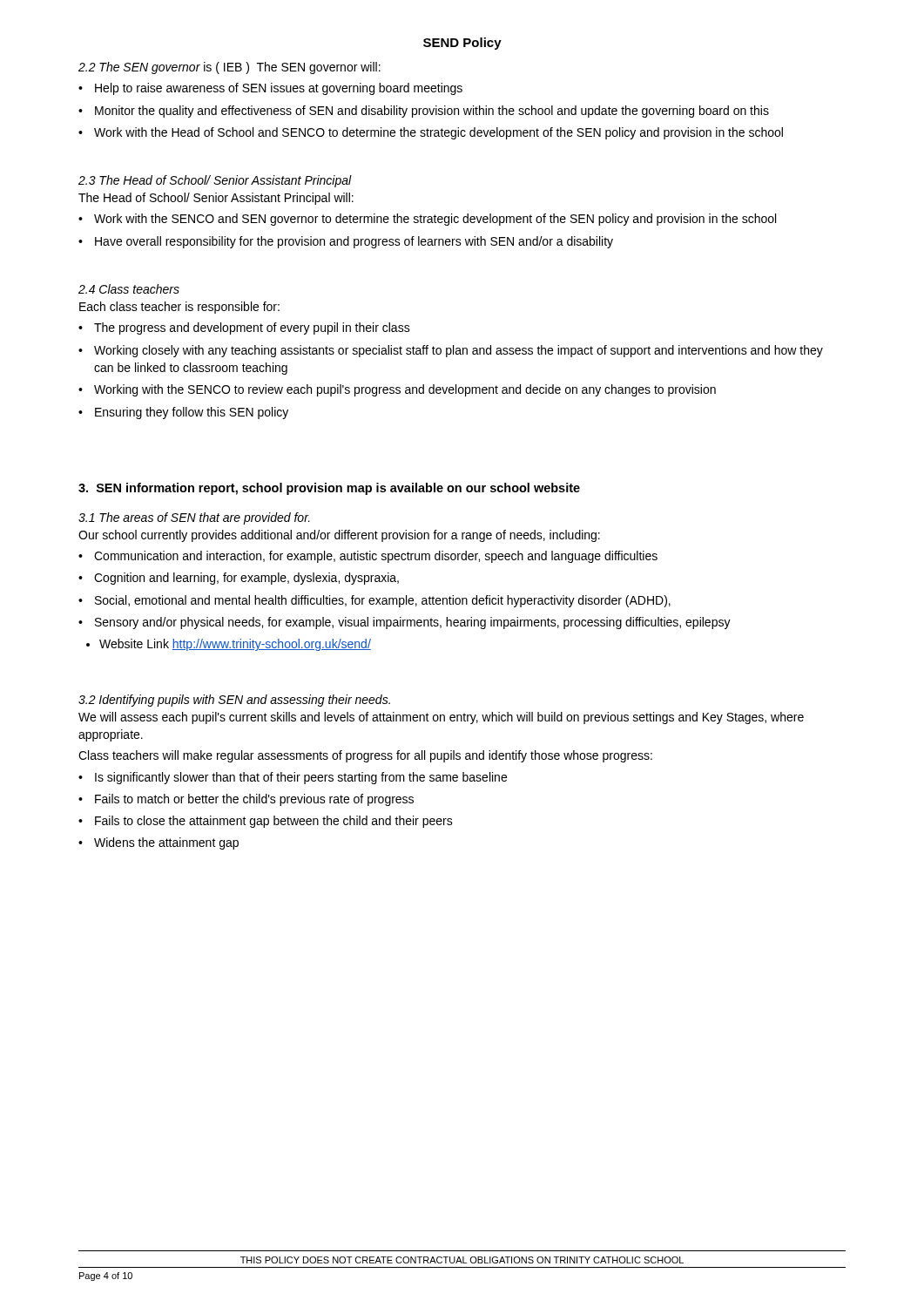Locate the list item with the text "Monitor the quality"
Screen dimensions: 1307x924
click(431, 110)
